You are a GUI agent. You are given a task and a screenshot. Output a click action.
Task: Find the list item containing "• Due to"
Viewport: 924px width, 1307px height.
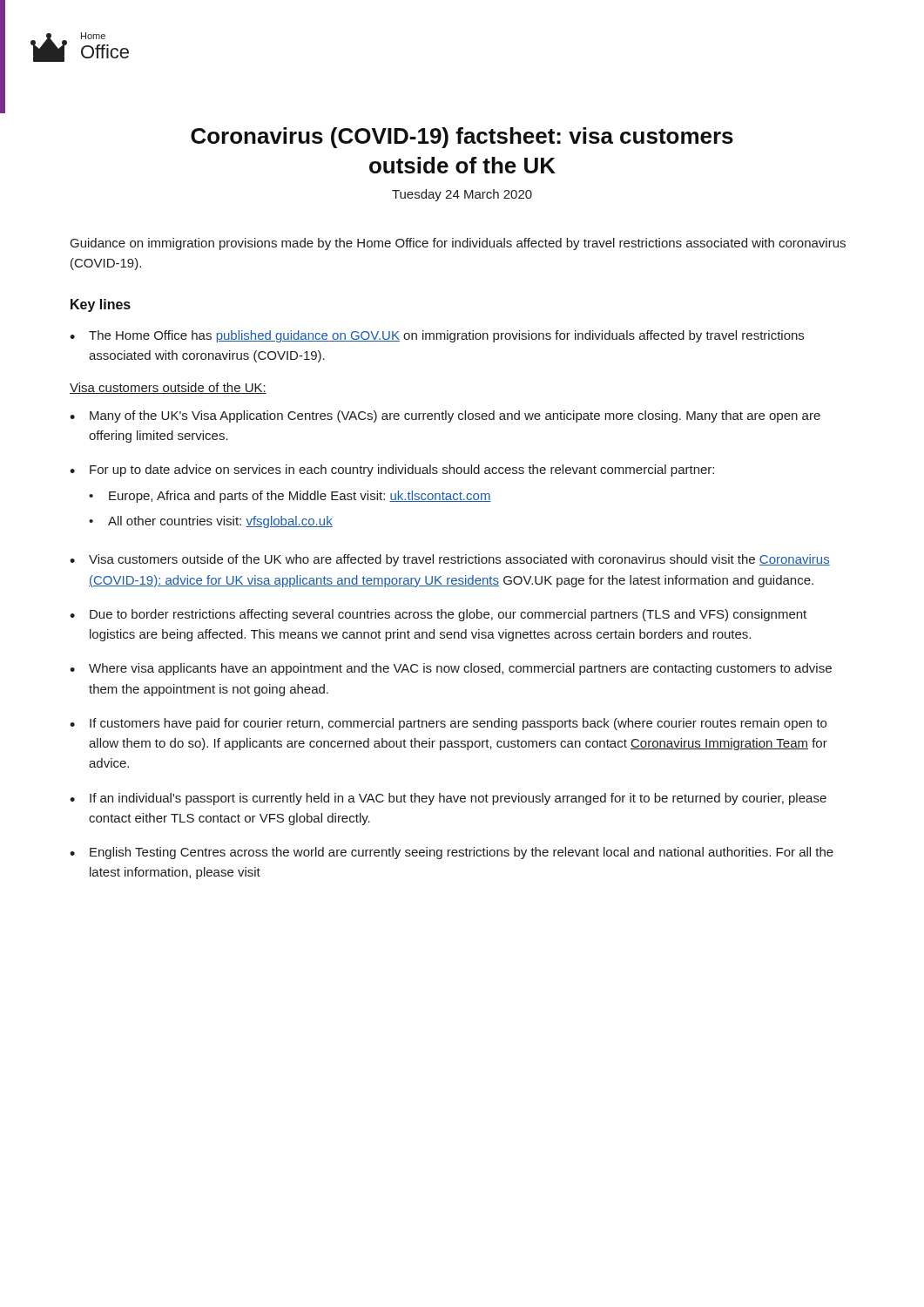click(462, 624)
